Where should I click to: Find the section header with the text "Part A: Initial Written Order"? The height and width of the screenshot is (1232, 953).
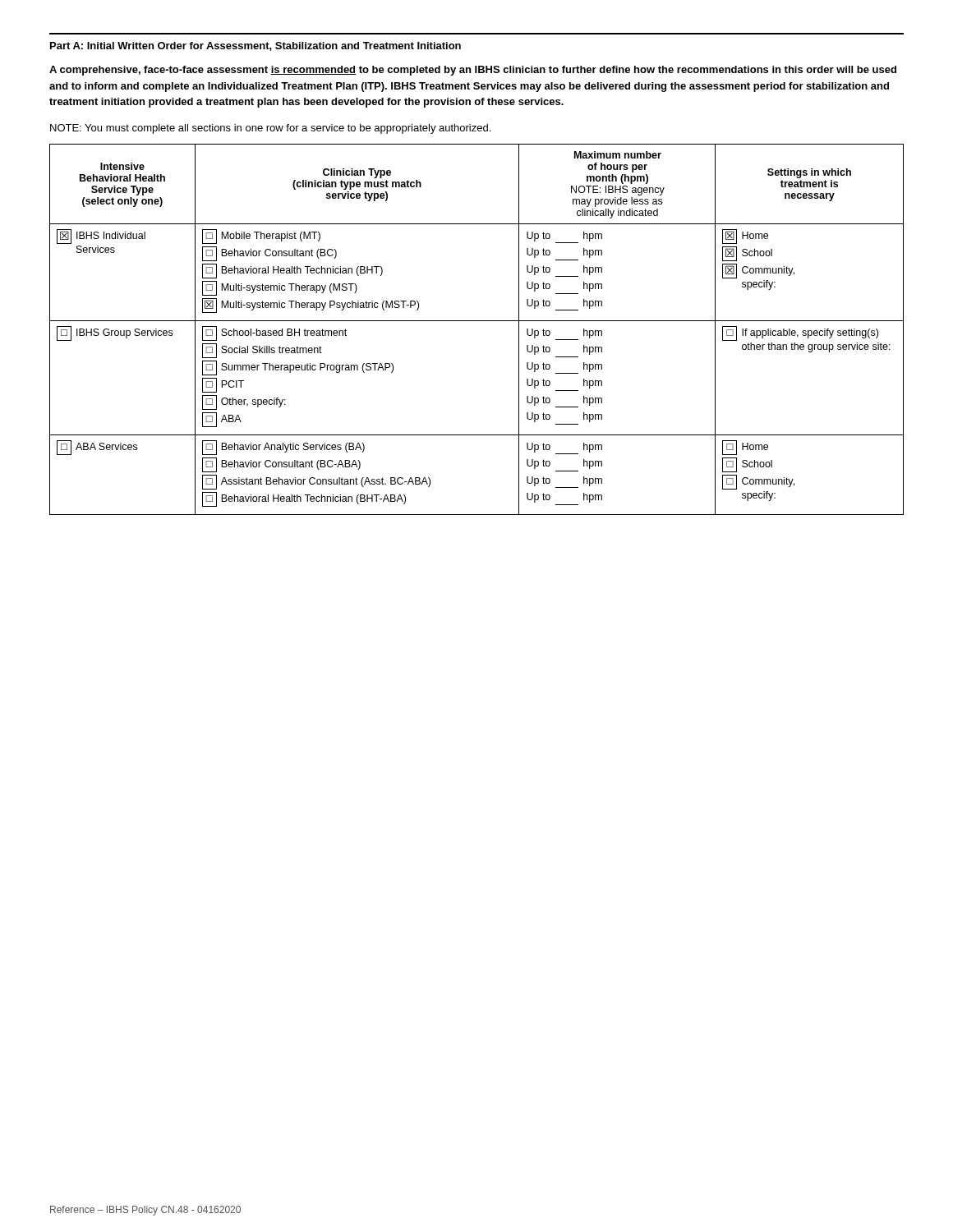(x=255, y=46)
